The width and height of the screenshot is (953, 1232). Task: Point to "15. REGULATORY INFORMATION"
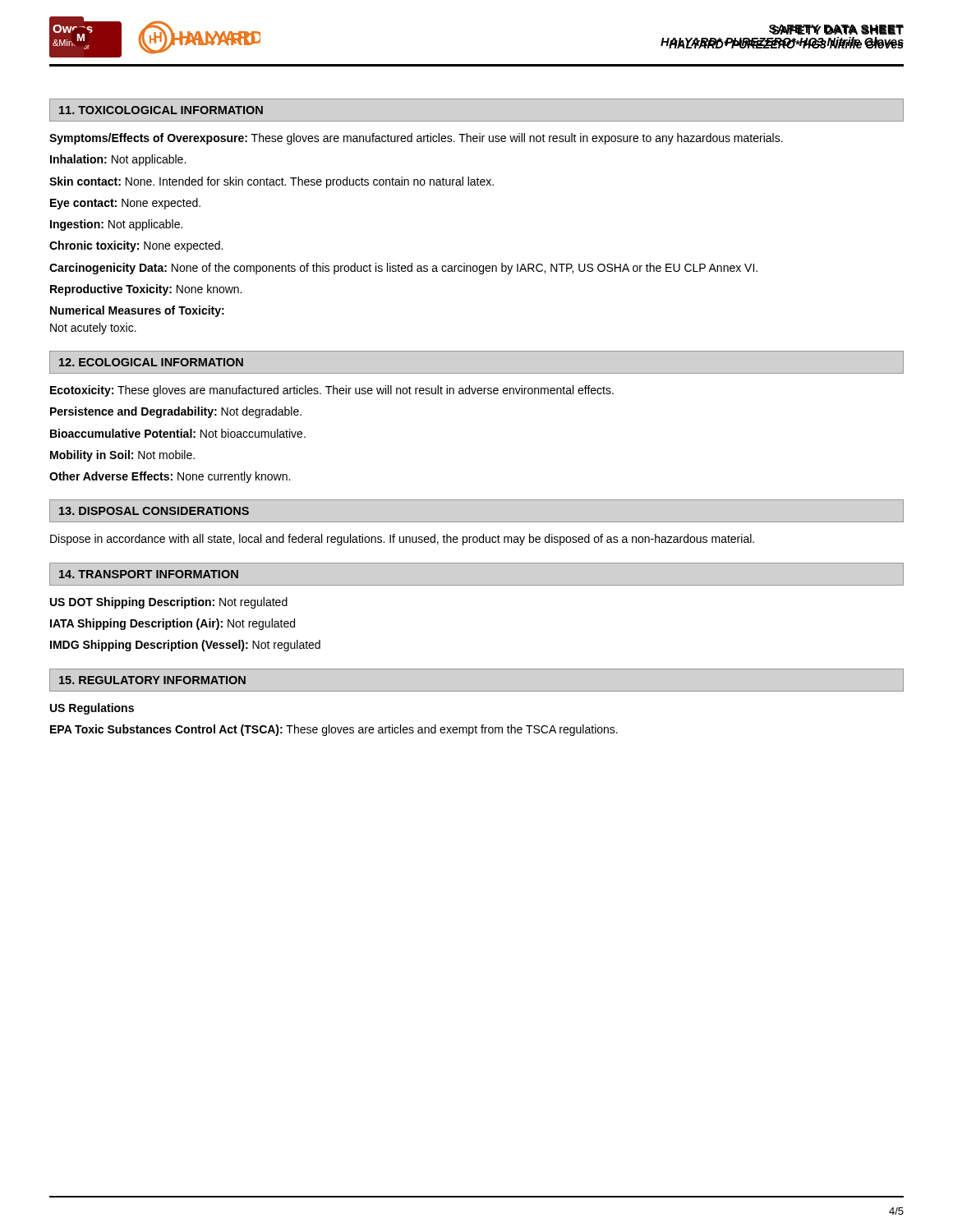152,680
